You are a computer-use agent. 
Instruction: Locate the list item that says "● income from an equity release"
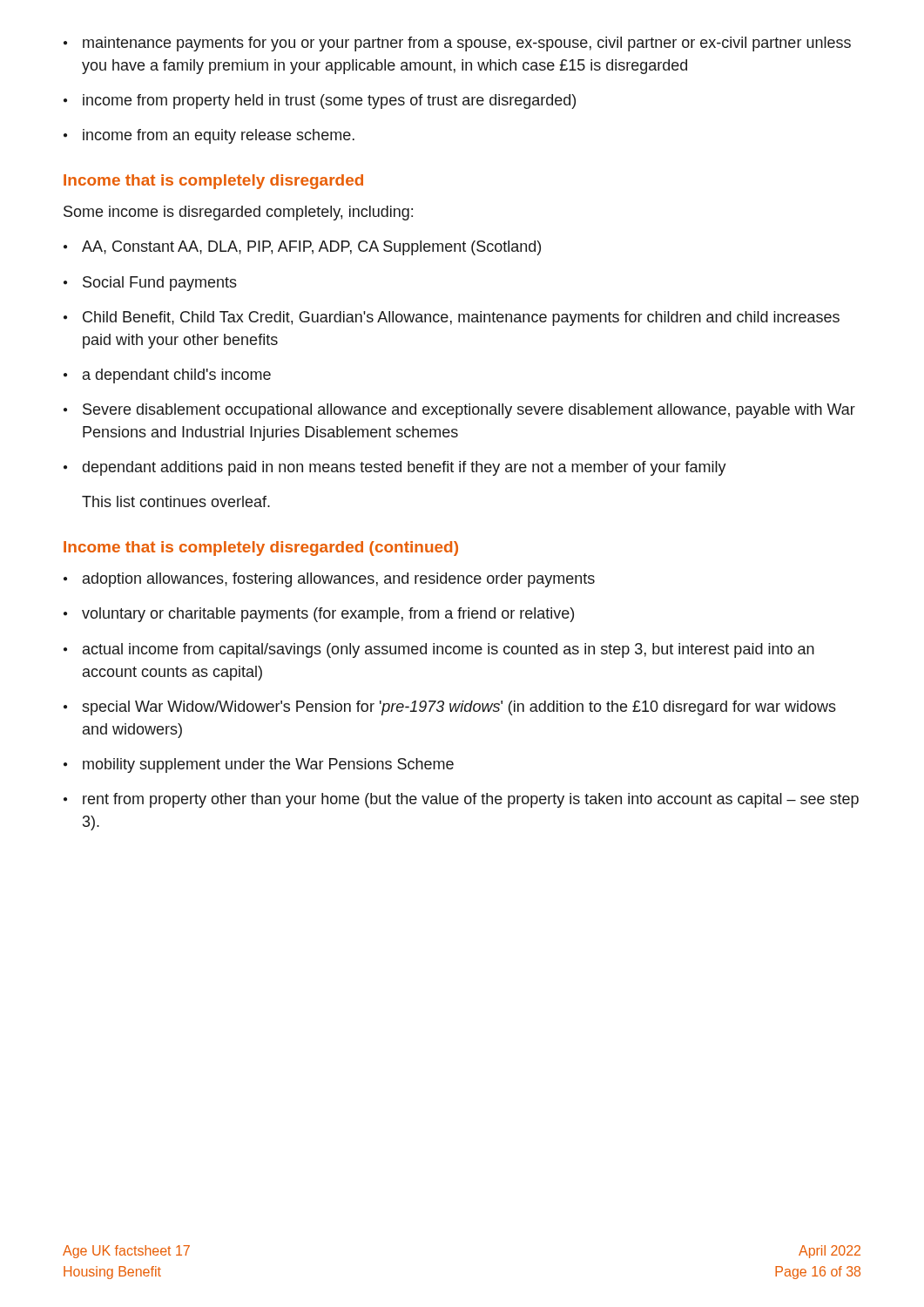209,136
